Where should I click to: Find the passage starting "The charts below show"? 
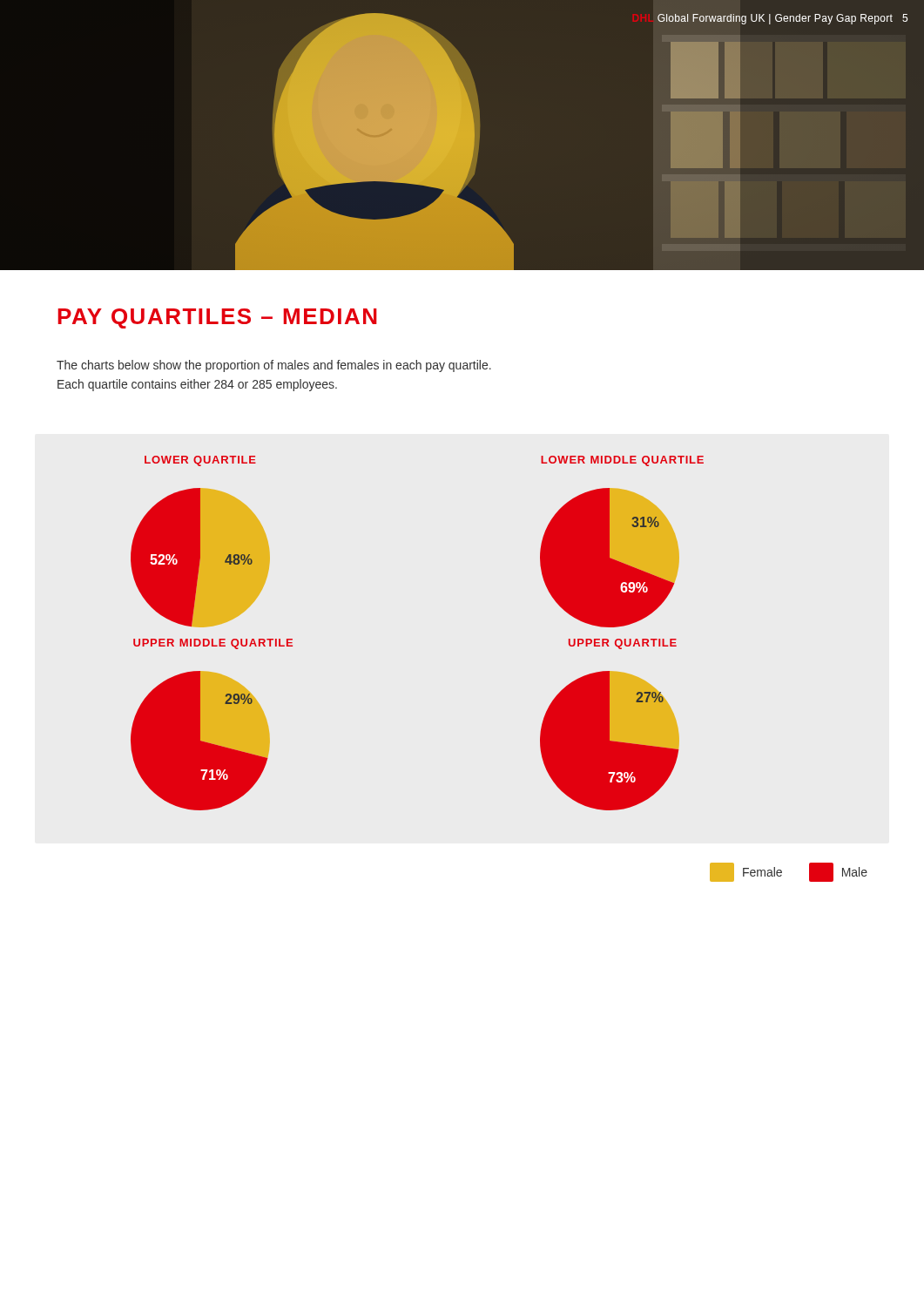274,375
